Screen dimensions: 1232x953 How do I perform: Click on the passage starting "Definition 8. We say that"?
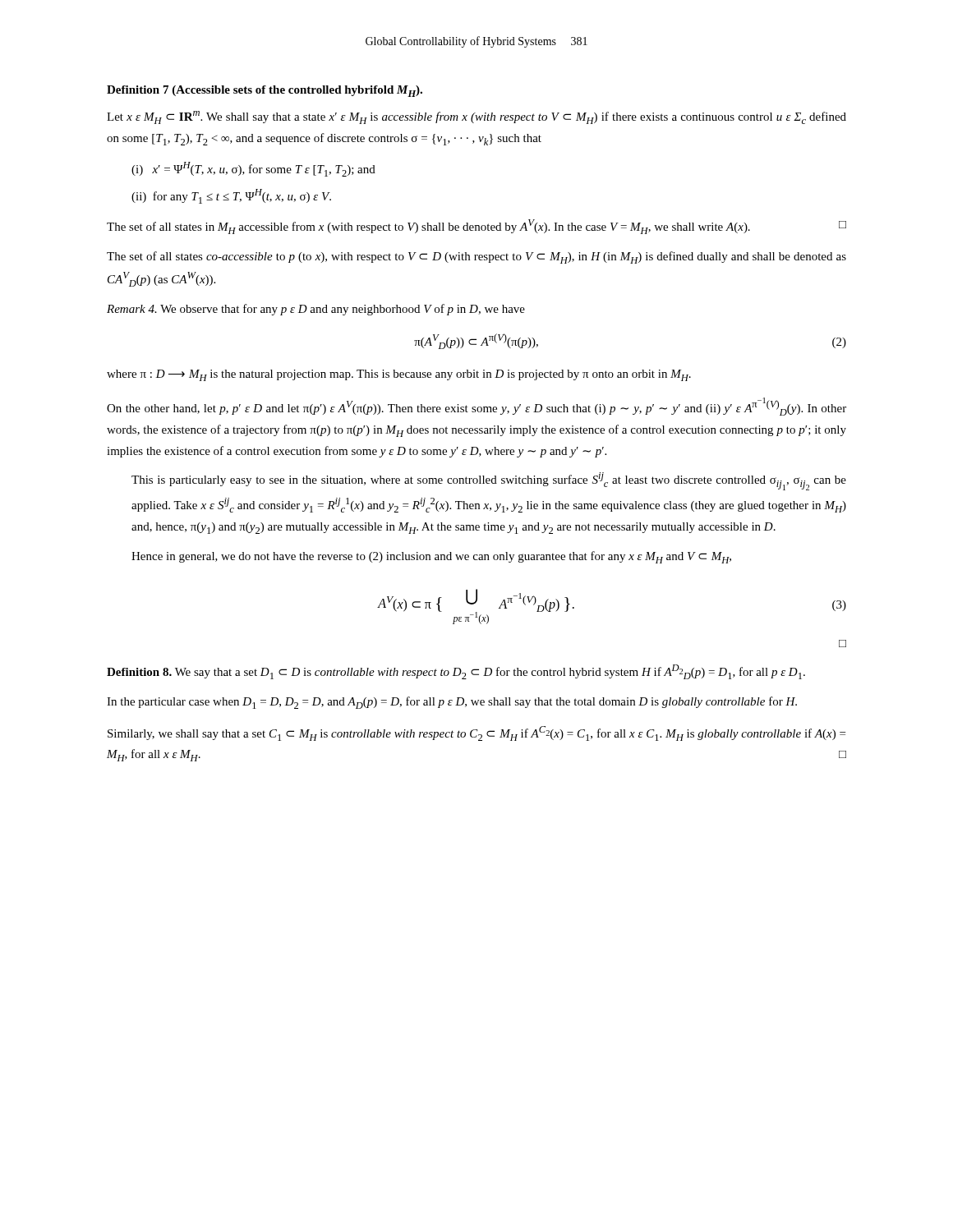456,672
